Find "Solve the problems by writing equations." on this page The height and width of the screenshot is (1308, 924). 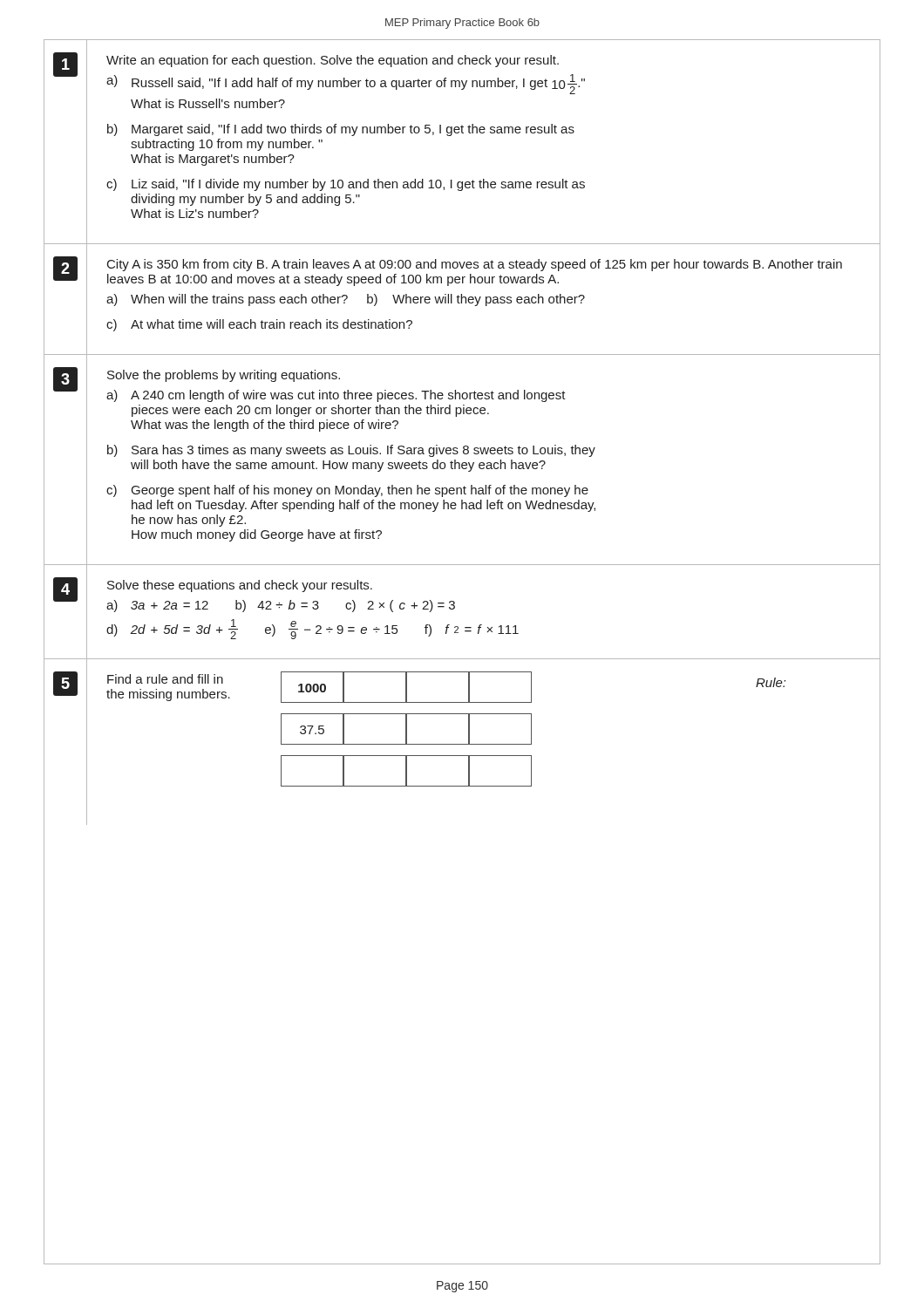pyautogui.click(x=224, y=375)
